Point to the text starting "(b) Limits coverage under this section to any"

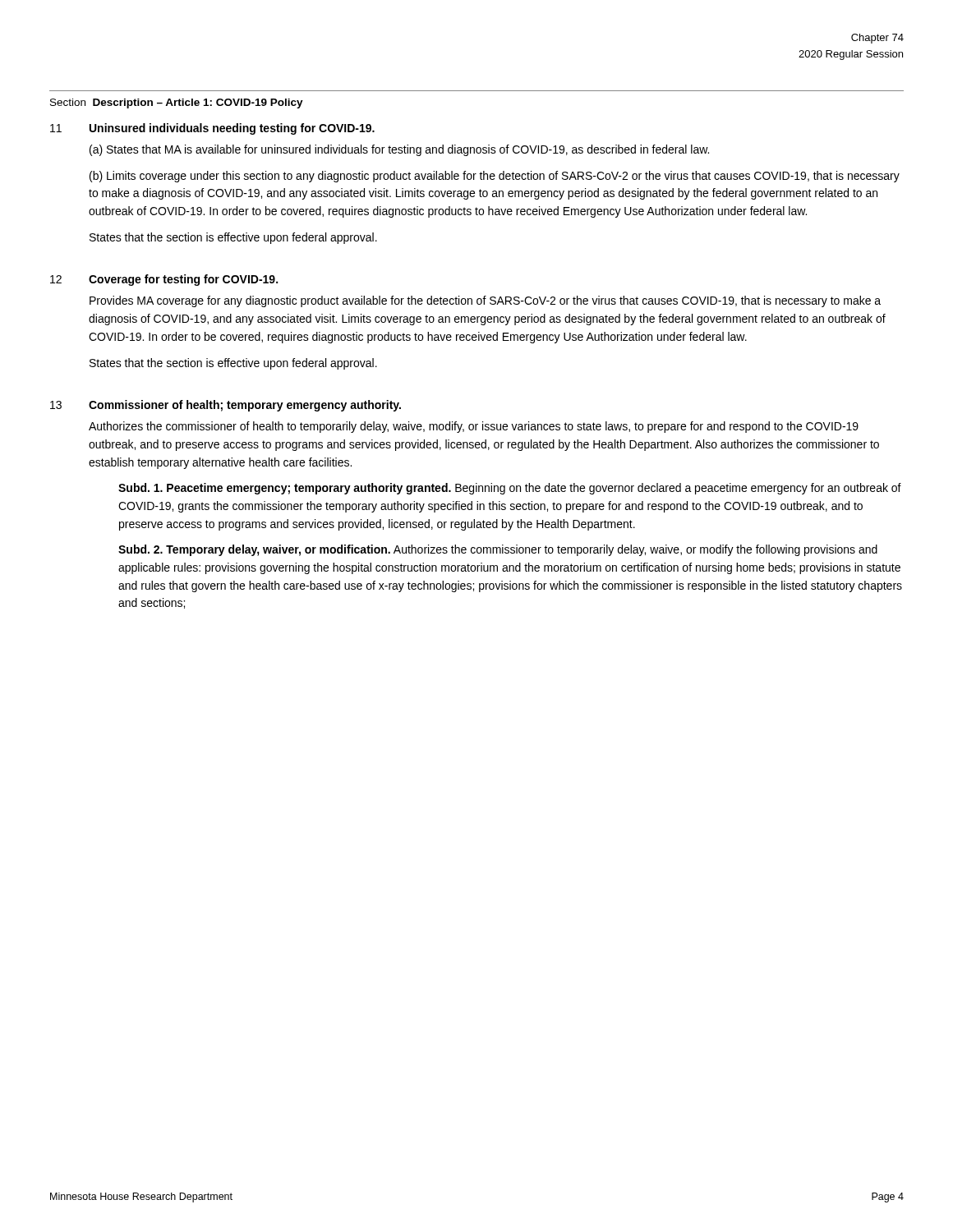(494, 193)
